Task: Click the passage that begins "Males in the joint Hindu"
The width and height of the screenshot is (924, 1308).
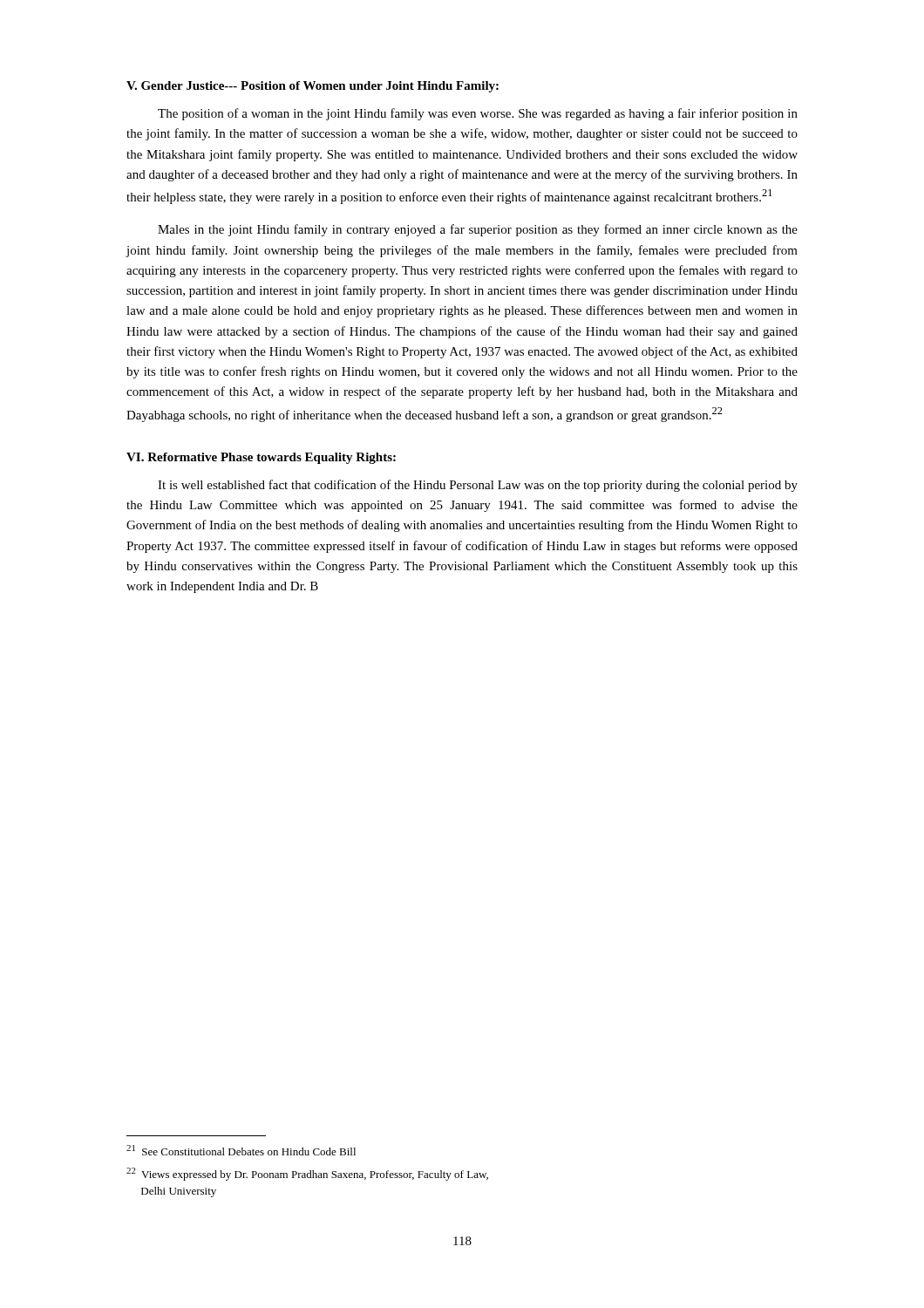Action: coord(462,322)
